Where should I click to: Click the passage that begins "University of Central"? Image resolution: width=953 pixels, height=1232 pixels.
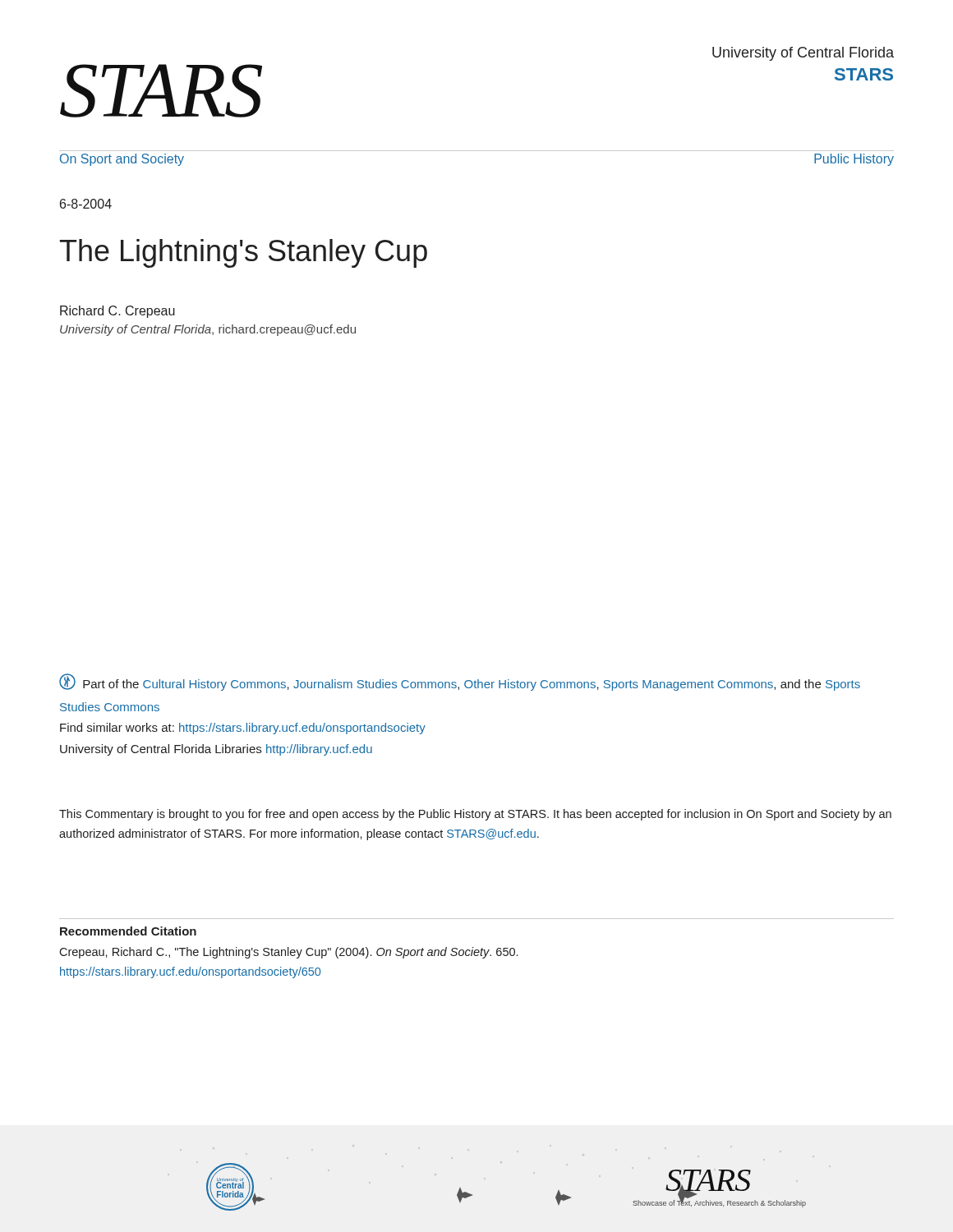[803, 65]
